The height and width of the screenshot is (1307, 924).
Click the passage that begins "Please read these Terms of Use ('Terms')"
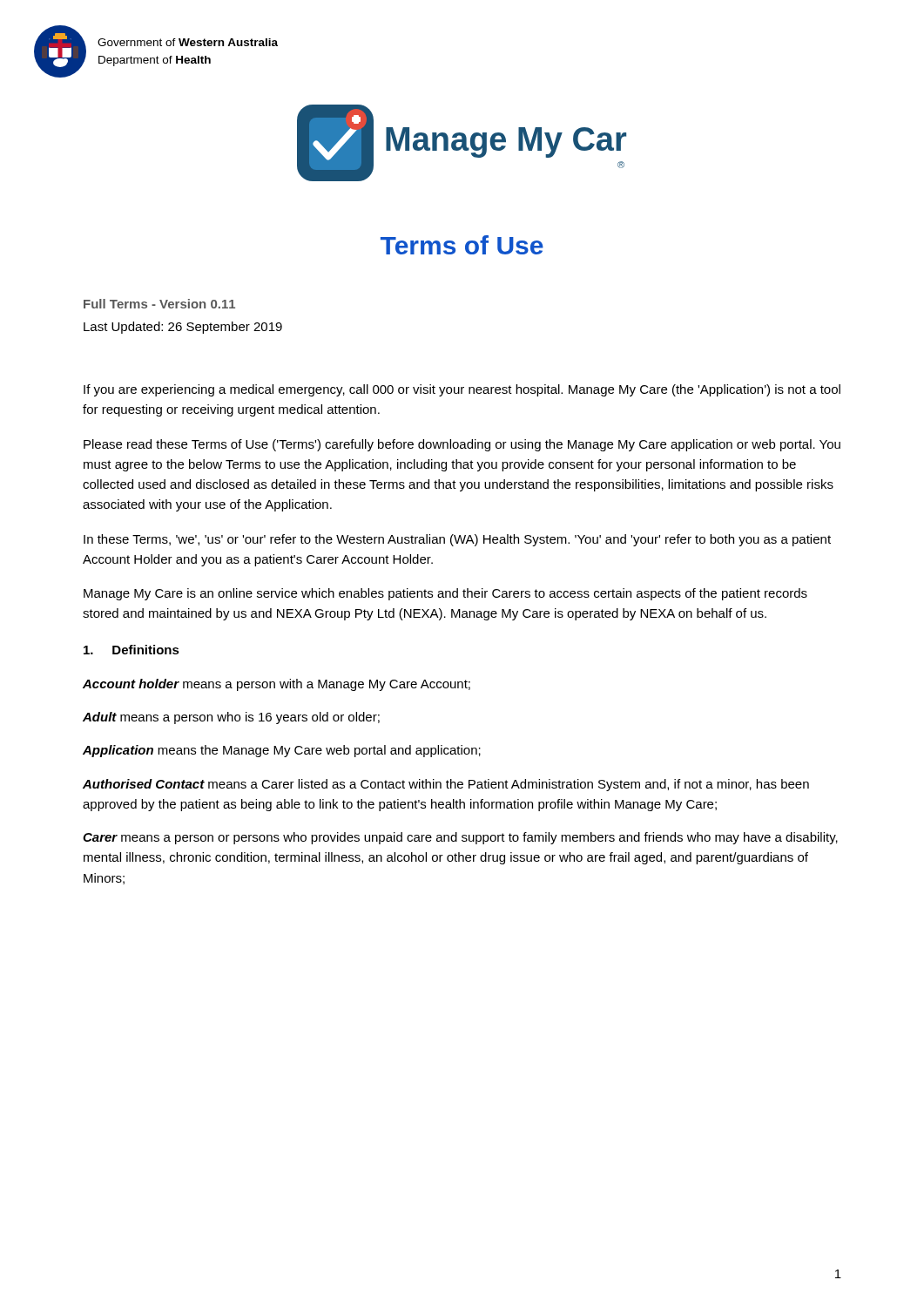pyautogui.click(x=462, y=474)
